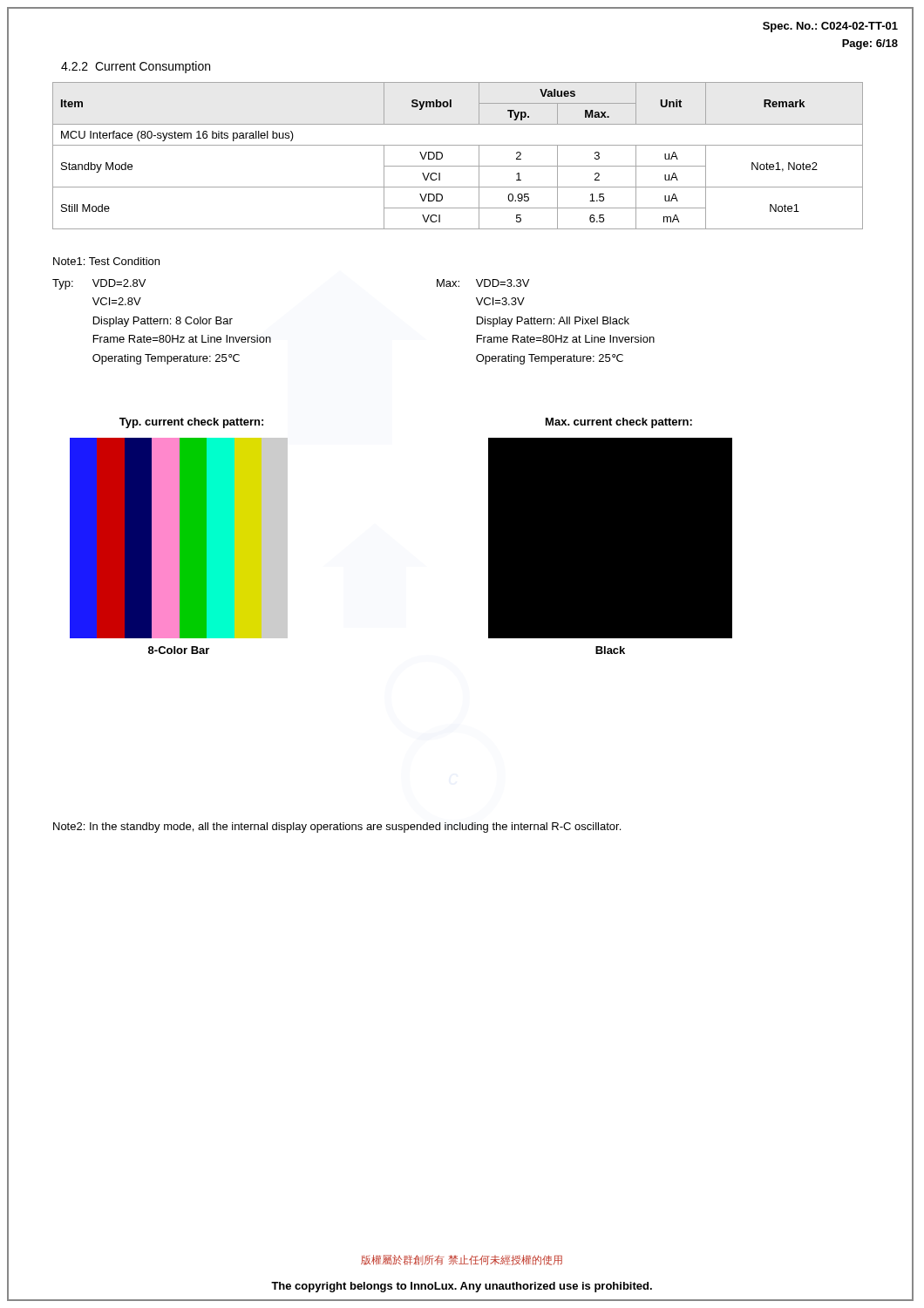Click on the table containing "Note1, Note2"
The height and width of the screenshot is (1308, 924).
click(x=458, y=156)
